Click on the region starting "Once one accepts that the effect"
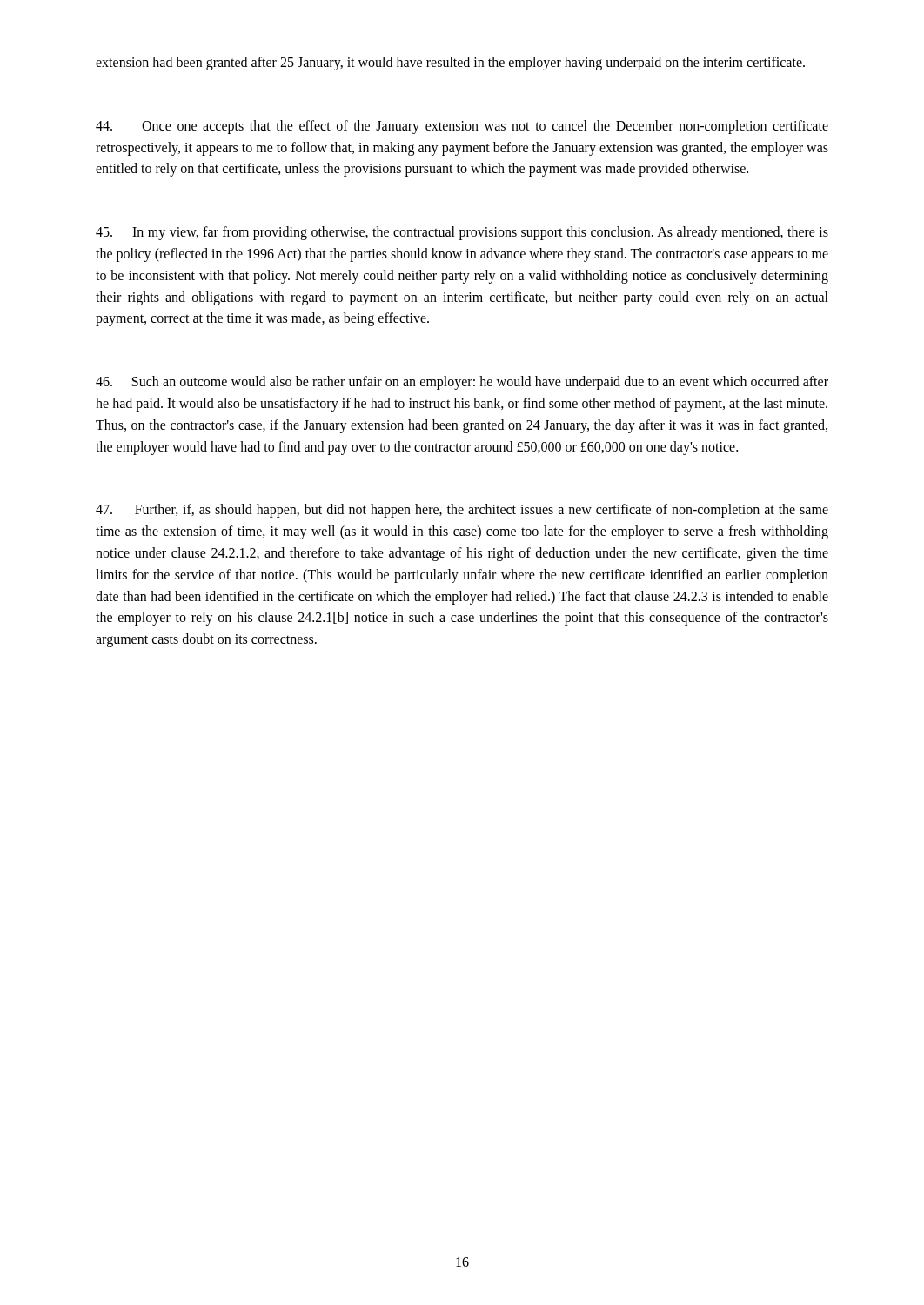Screen dimensions: 1305x924 [462, 147]
